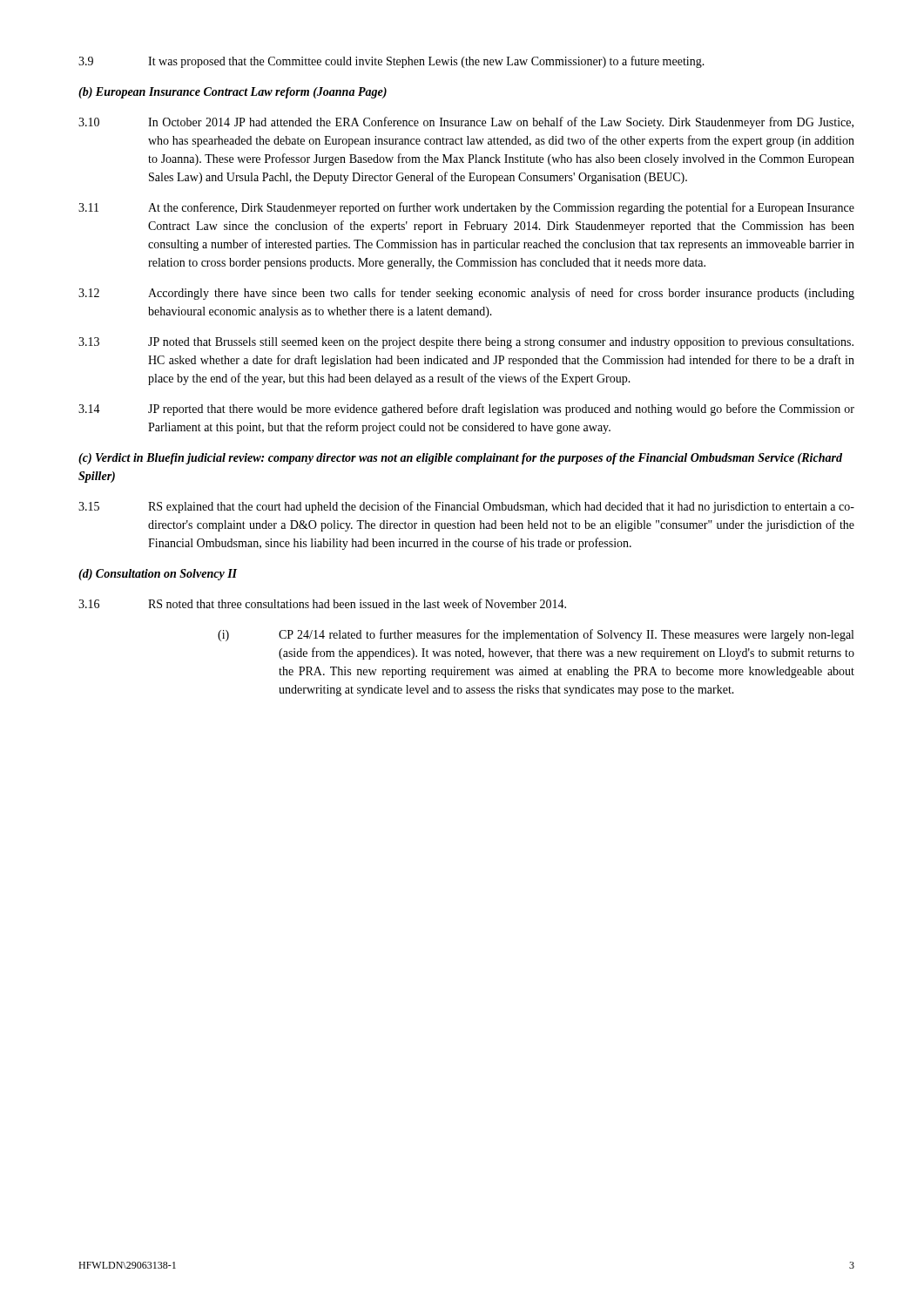Where is the passage that starts "16 RS noted that"?
Screen dimensions: 1307x924
click(466, 604)
